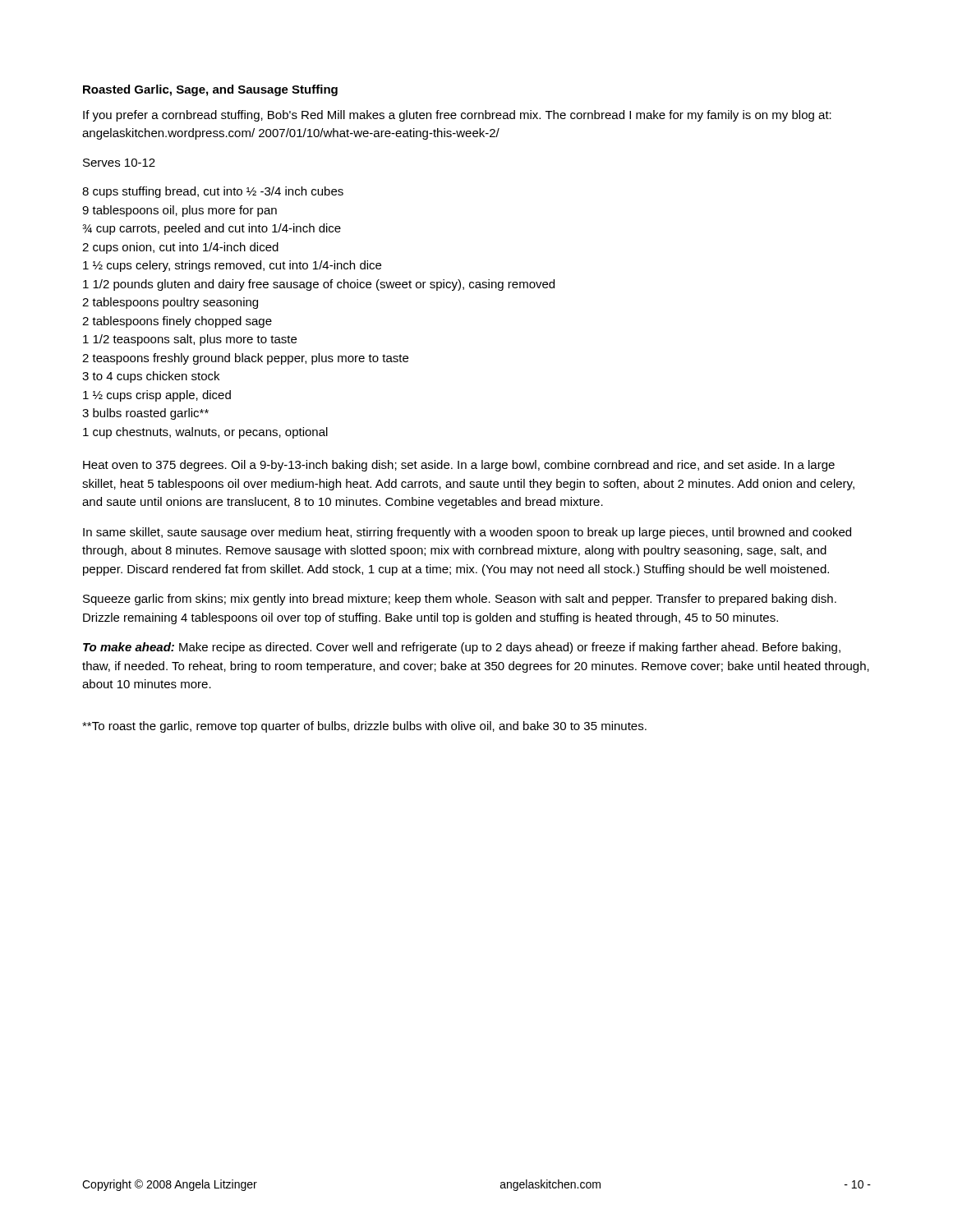
Task: Click the passage that begins "¾ cup carrots, peeled and cut into 1/4-inch"
Action: [212, 228]
